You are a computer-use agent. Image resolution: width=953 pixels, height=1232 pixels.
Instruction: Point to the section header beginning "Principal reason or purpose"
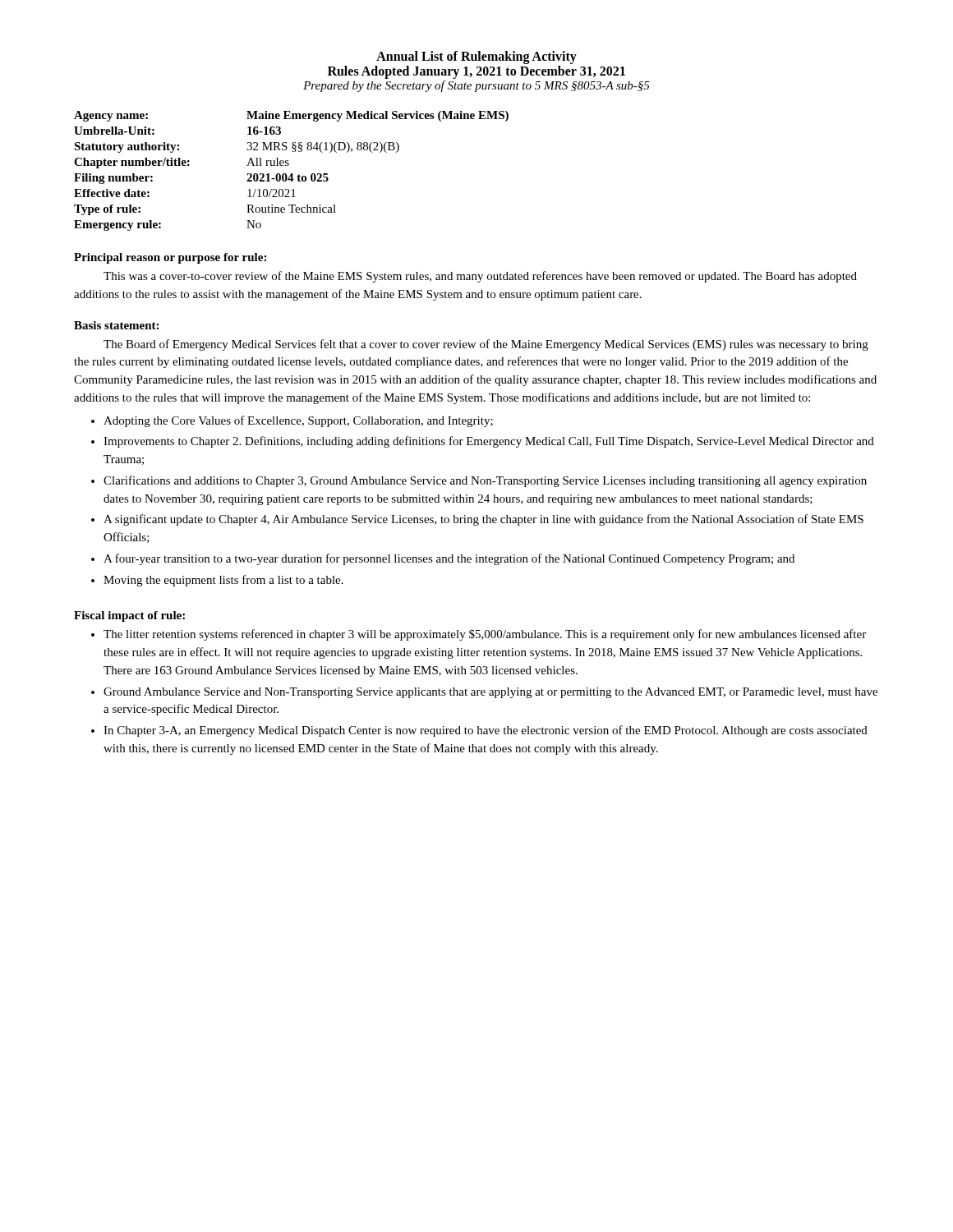point(171,257)
